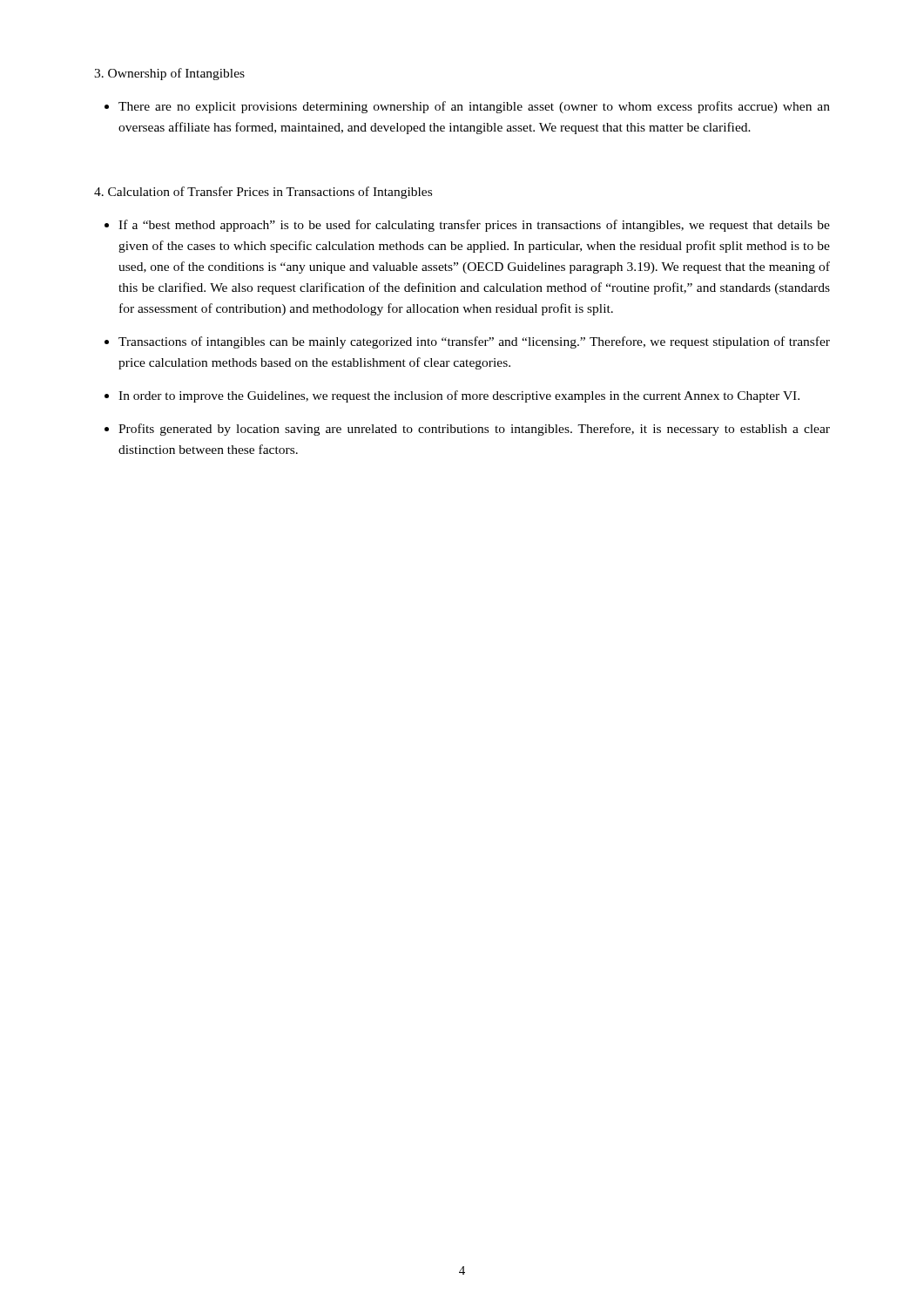Point to the text block starting "Transactions of intangibles can be mainly"
The width and height of the screenshot is (924, 1307).
[474, 352]
